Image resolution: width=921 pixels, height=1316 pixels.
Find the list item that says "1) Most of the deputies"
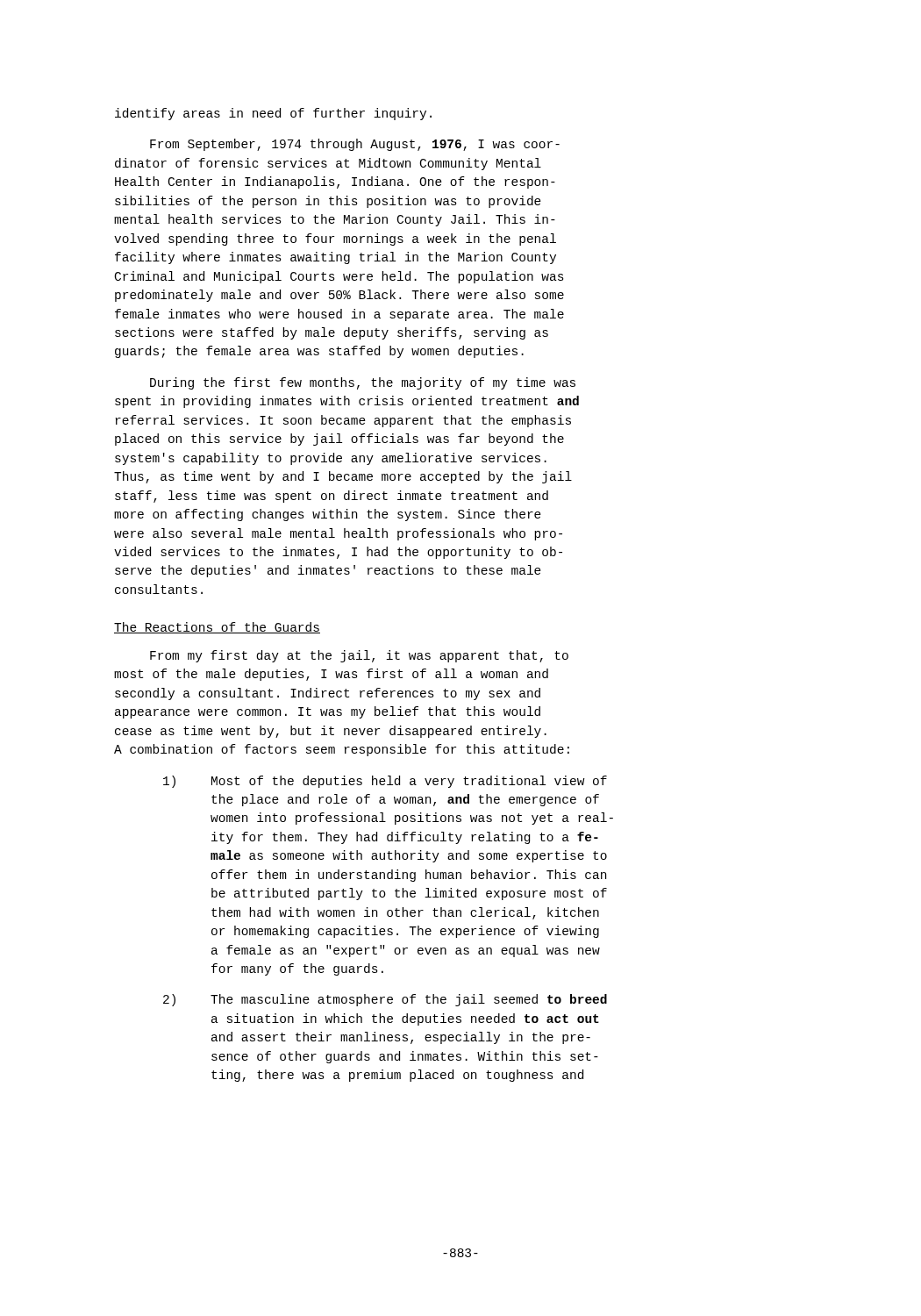[493, 876]
